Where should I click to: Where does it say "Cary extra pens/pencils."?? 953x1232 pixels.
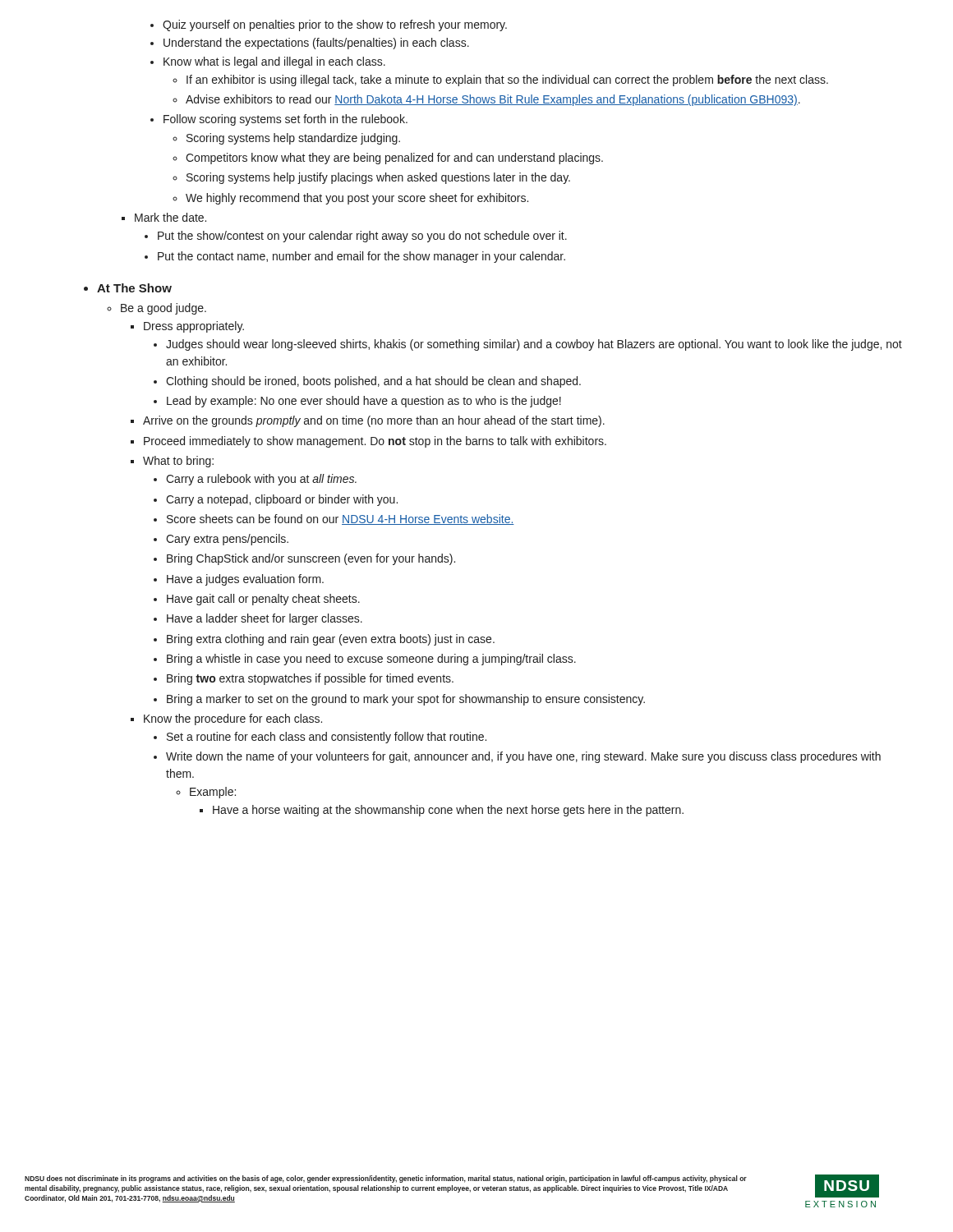pyautogui.click(x=228, y=539)
